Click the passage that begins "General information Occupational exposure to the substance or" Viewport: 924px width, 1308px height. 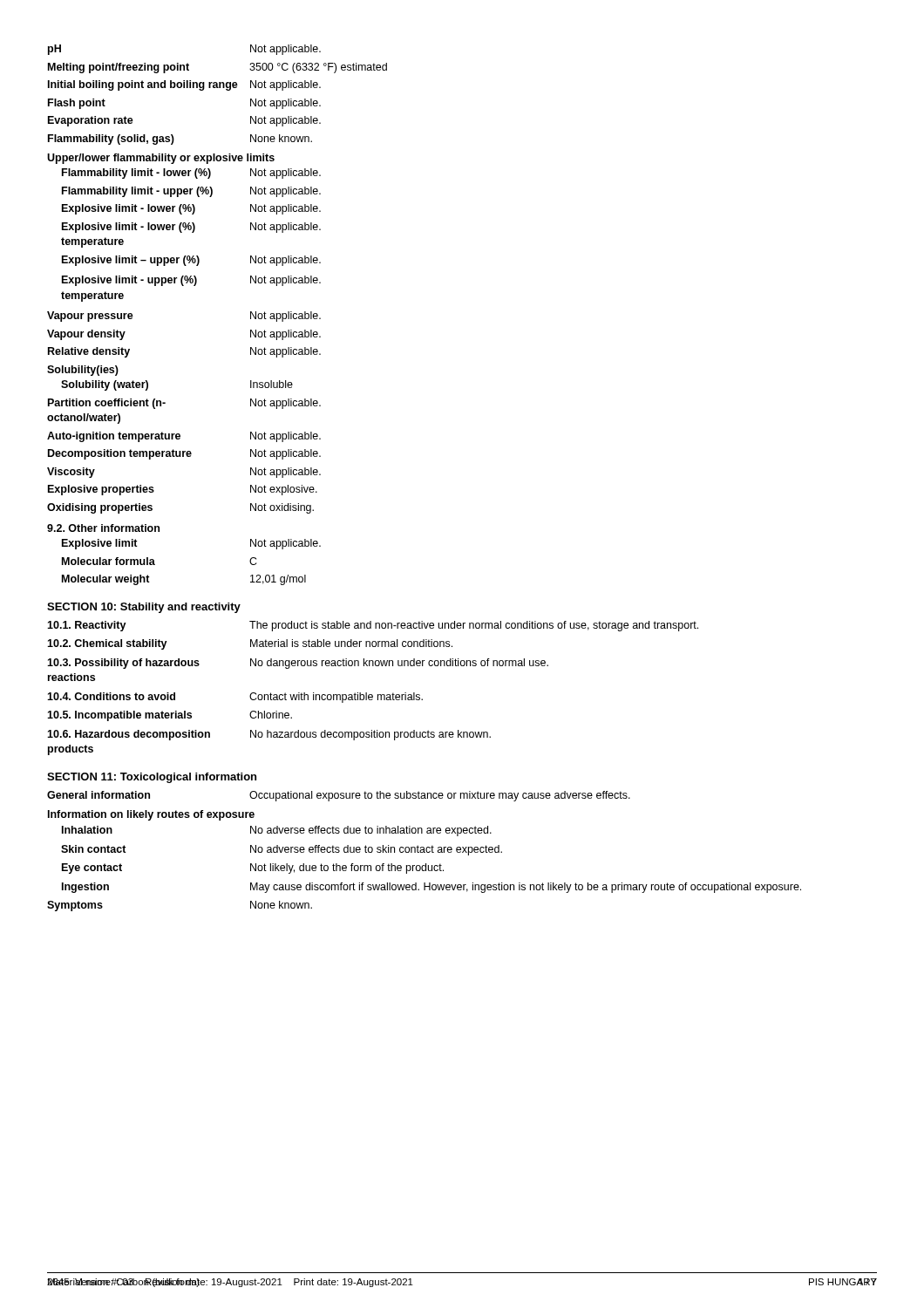(x=462, y=795)
